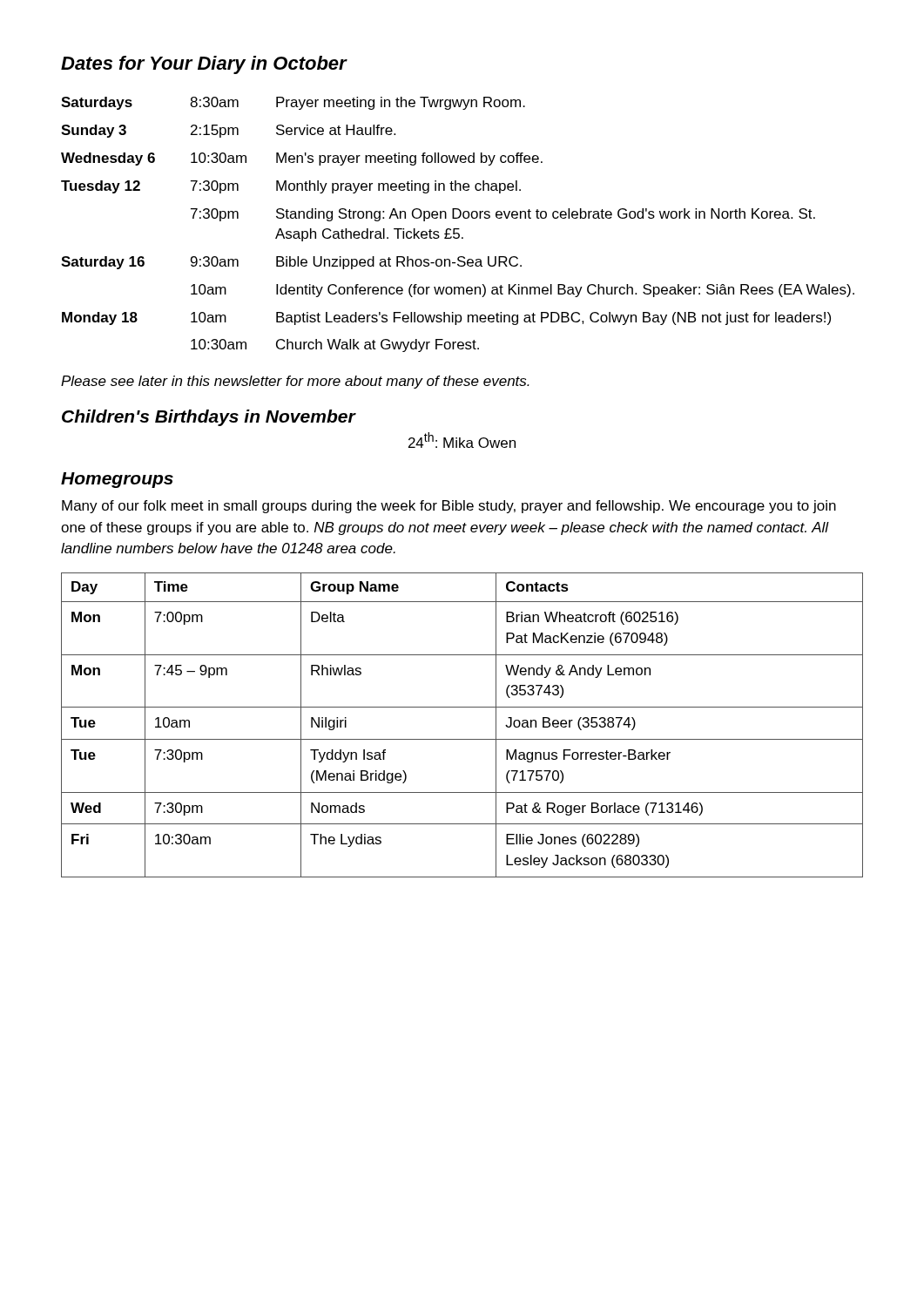Screen dimensions: 1307x924
Task: Select the table that reads "Service at Haulfre."
Action: (x=462, y=226)
